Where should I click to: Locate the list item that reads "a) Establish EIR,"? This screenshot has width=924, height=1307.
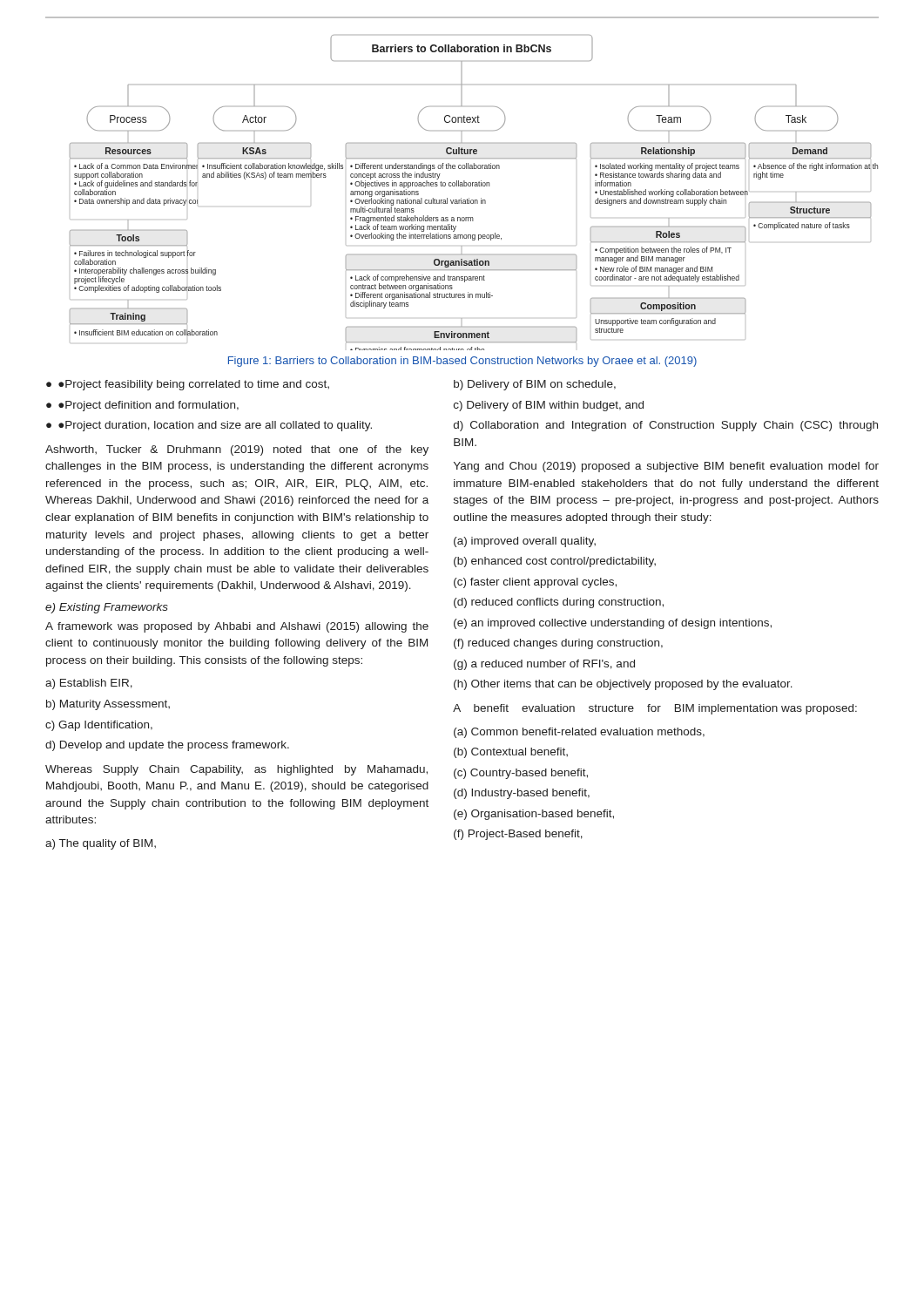pos(89,683)
